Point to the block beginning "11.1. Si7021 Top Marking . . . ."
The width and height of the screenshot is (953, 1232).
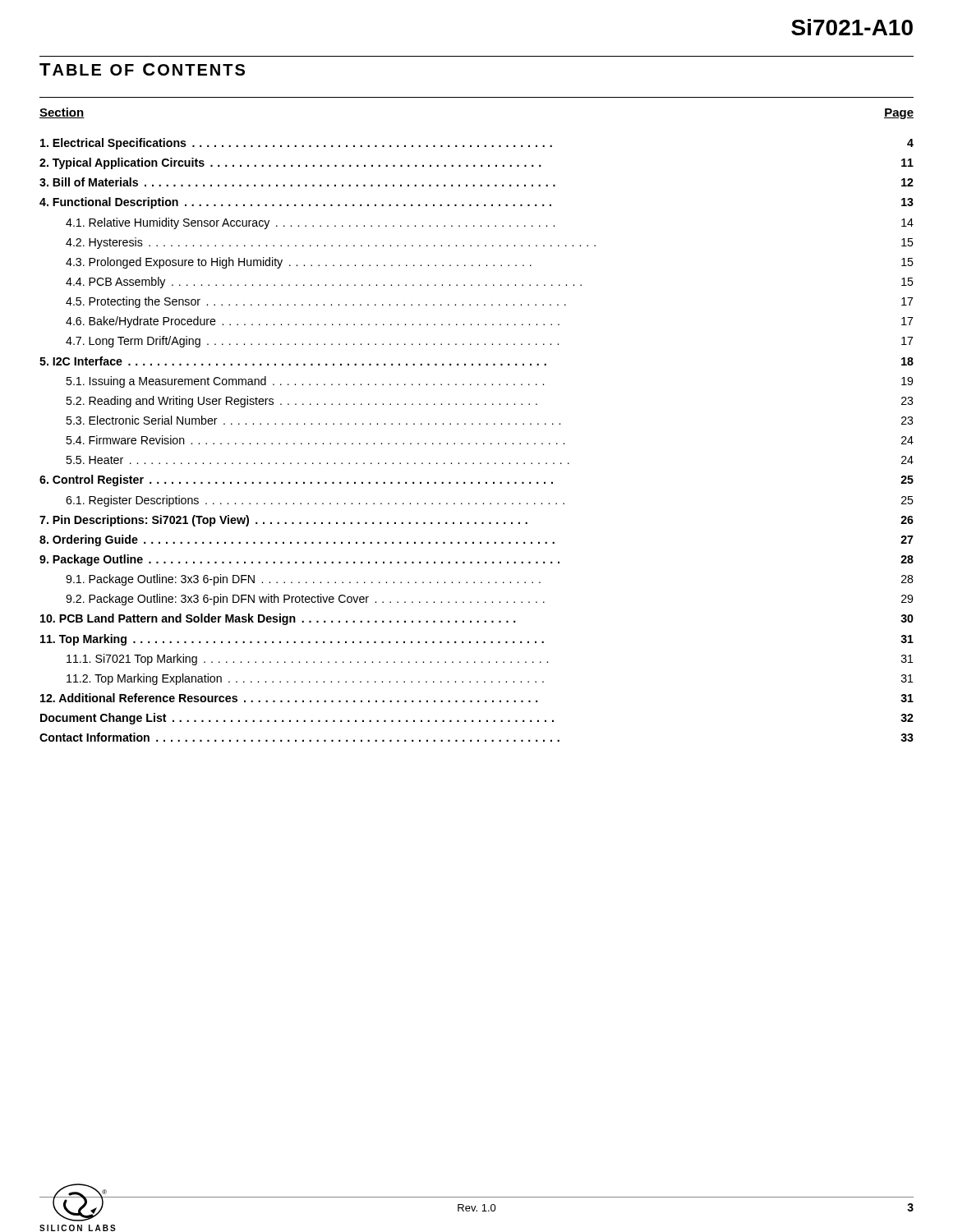coord(476,658)
